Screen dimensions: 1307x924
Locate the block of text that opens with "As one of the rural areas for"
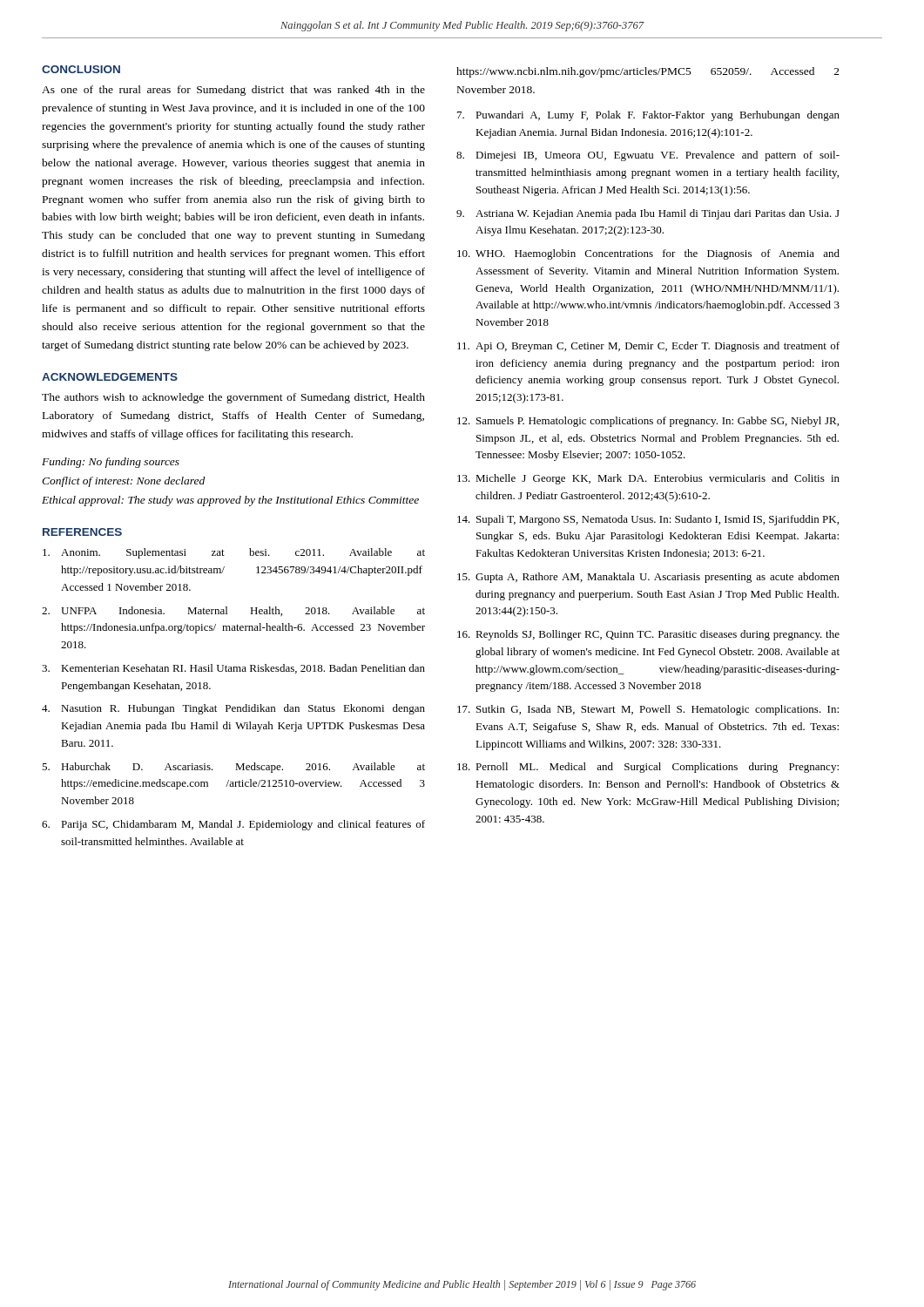pos(233,217)
